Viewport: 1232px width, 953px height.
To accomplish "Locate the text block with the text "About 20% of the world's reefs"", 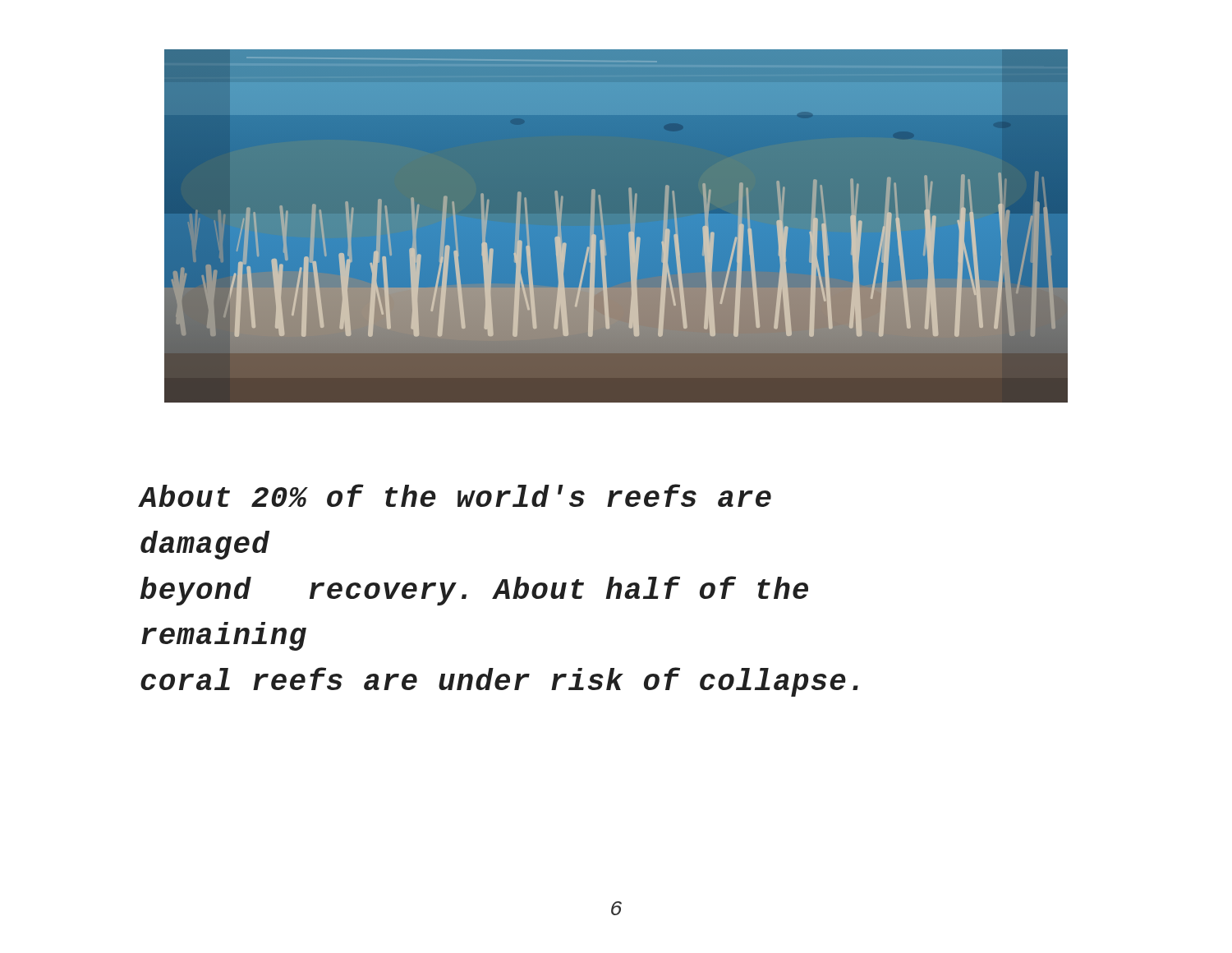I will coord(509,591).
